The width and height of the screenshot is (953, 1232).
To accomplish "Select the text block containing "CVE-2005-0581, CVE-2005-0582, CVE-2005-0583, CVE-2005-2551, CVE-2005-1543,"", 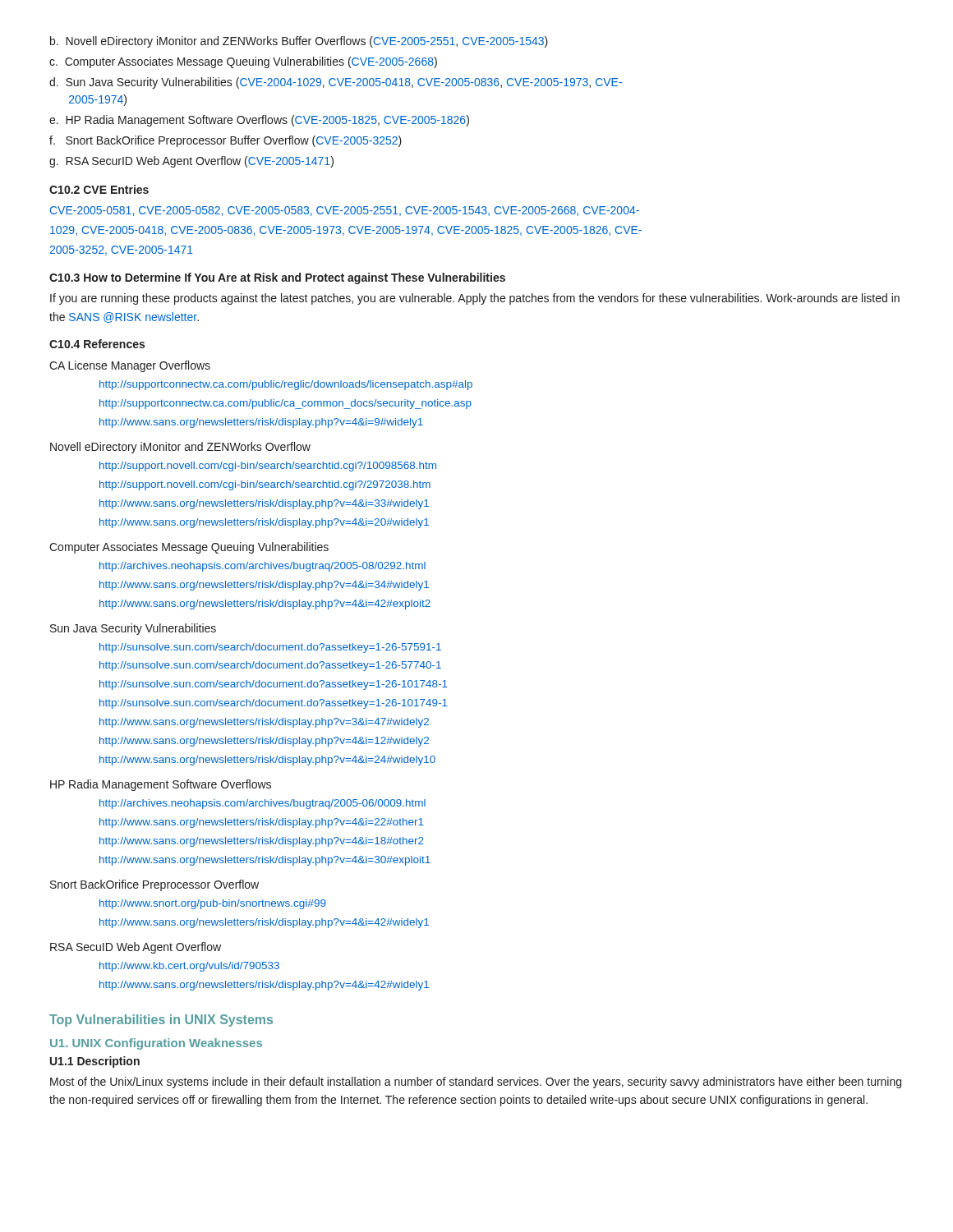I will click(346, 230).
